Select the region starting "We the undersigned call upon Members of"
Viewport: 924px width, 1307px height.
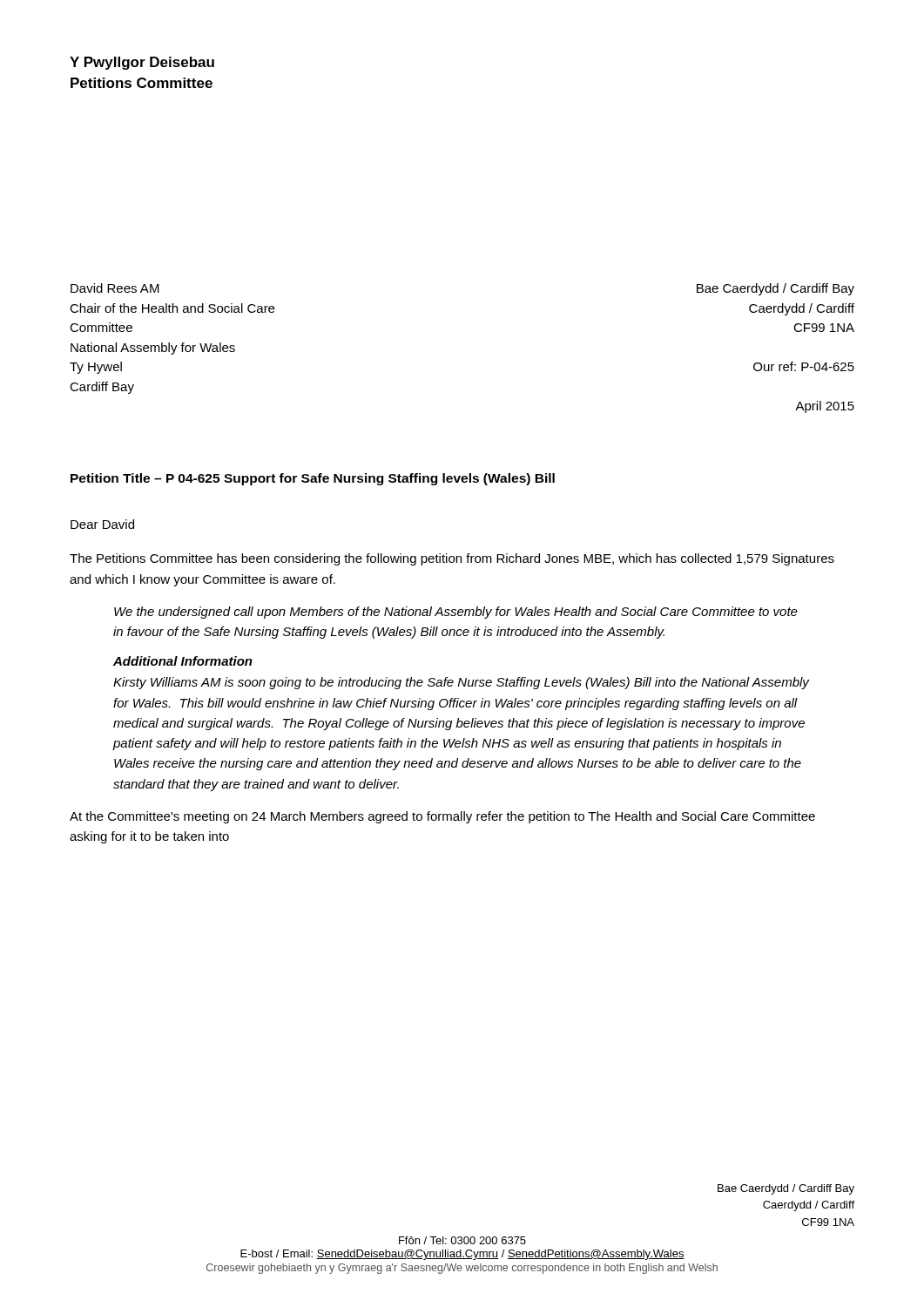click(455, 621)
